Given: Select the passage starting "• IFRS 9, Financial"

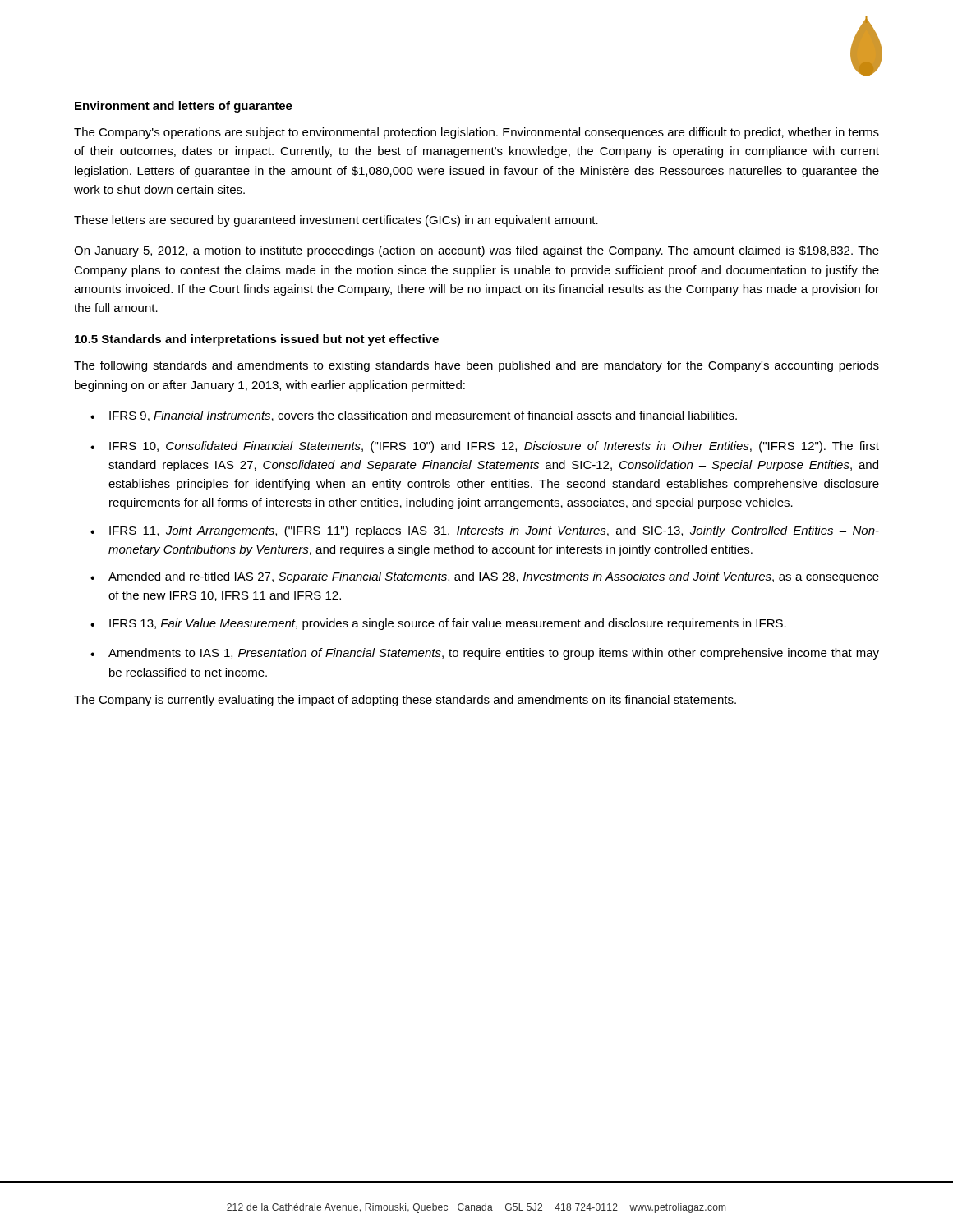Looking at the screenshot, I should [x=485, y=417].
